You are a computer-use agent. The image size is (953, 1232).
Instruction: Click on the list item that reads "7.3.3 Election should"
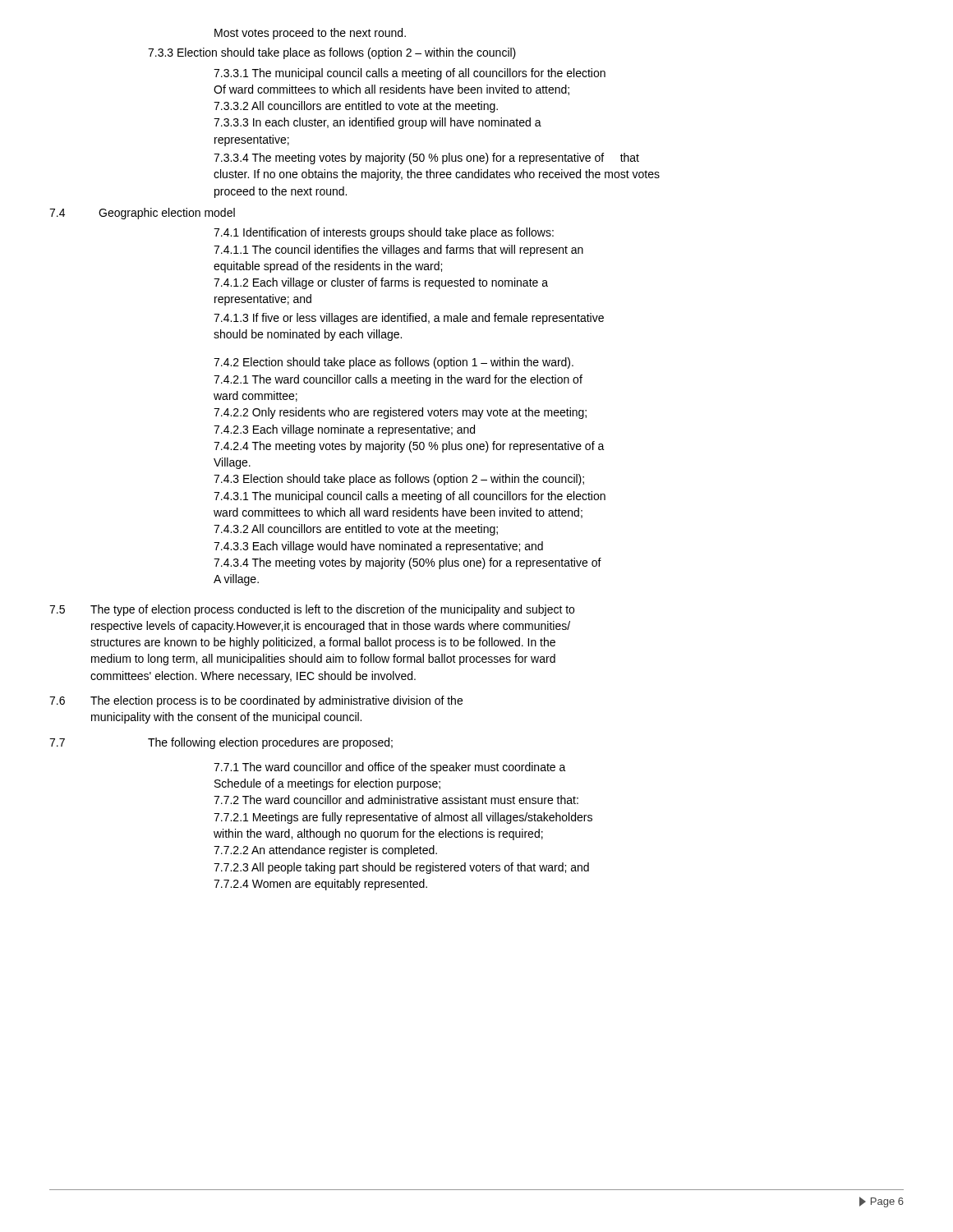coord(332,53)
